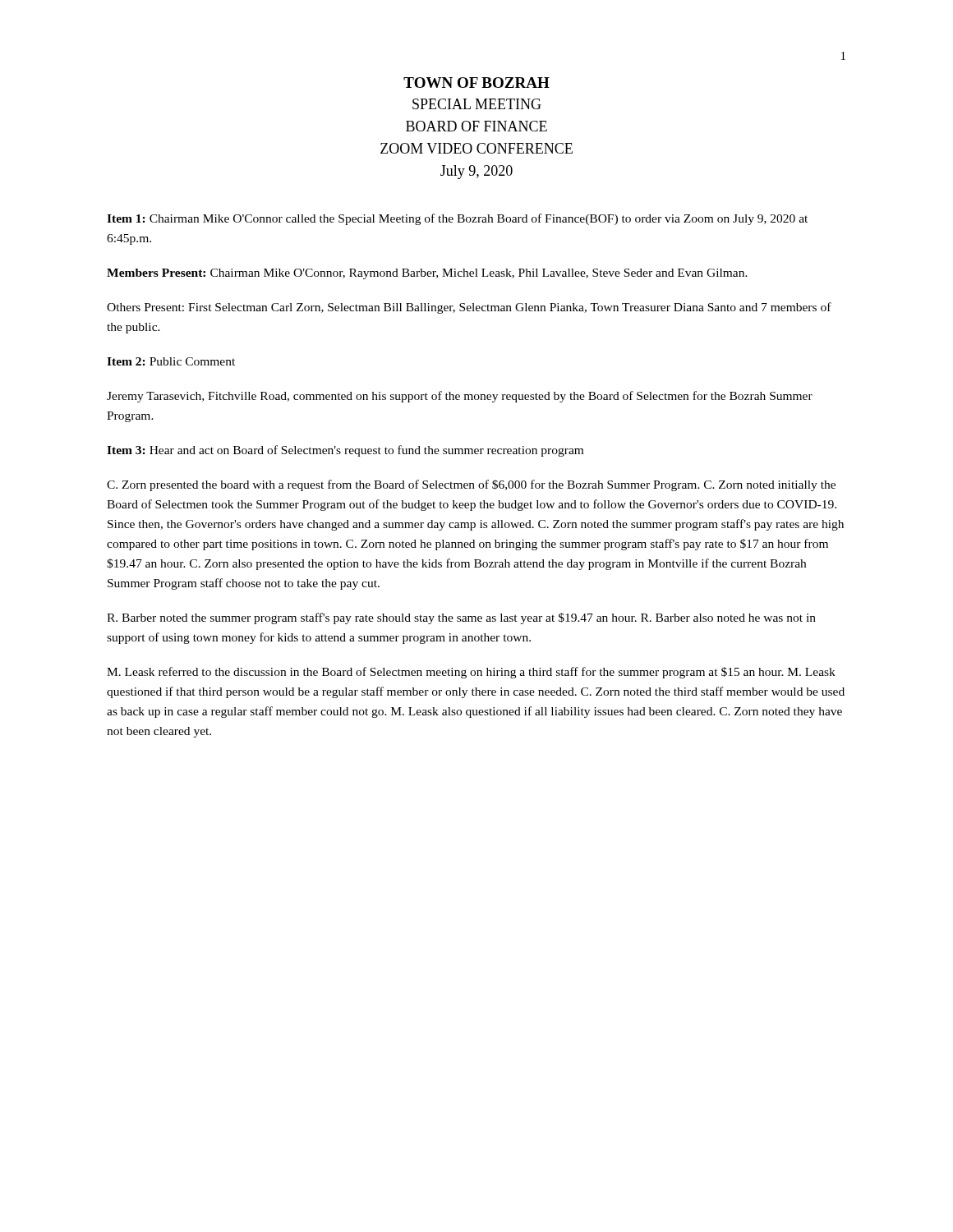
Task: Point to the text starting "Item 3: Hear and act on Board of"
Action: point(345,450)
